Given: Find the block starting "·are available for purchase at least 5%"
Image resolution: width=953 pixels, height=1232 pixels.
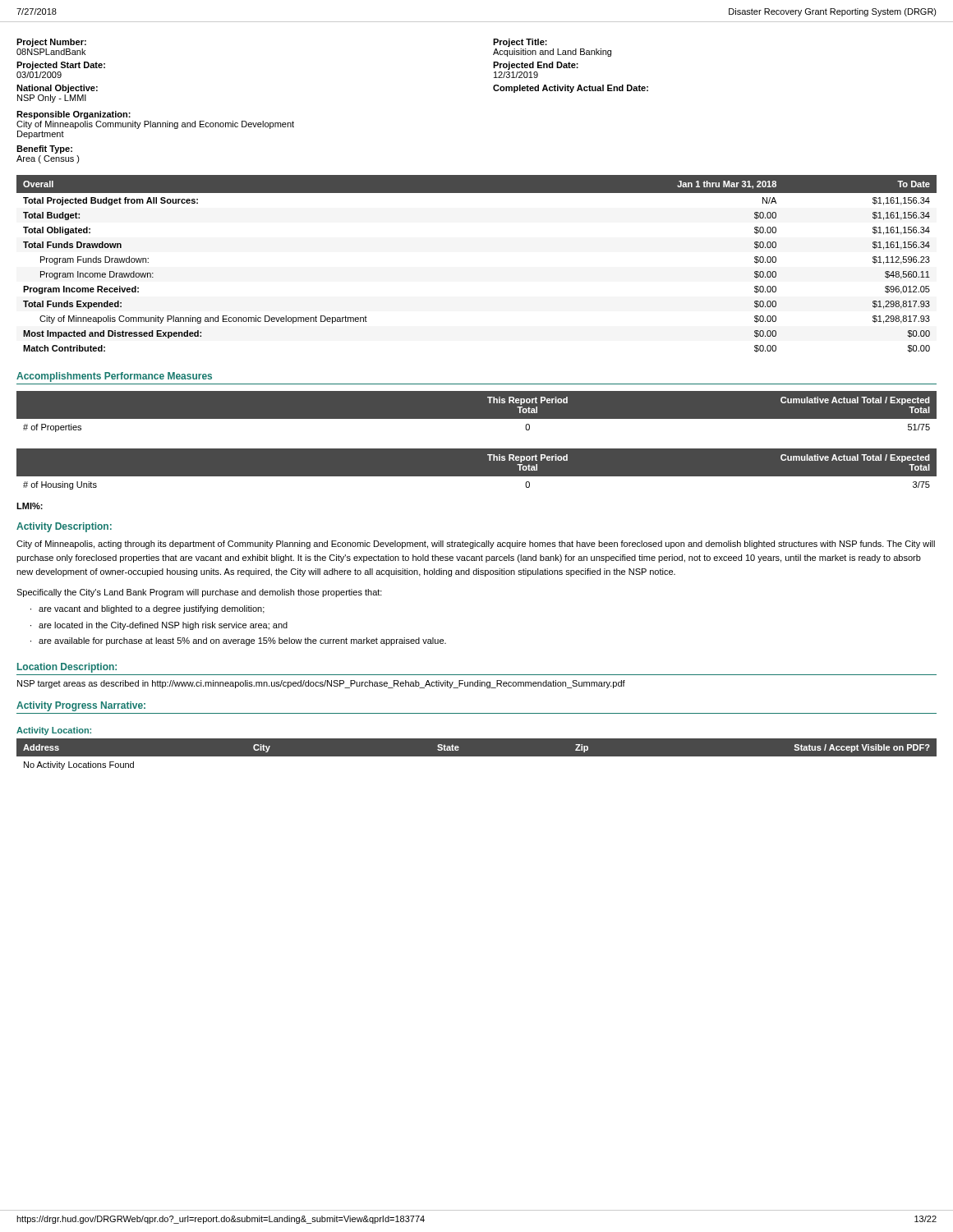Looking at the screenshot, I should (x=238, y=641).
